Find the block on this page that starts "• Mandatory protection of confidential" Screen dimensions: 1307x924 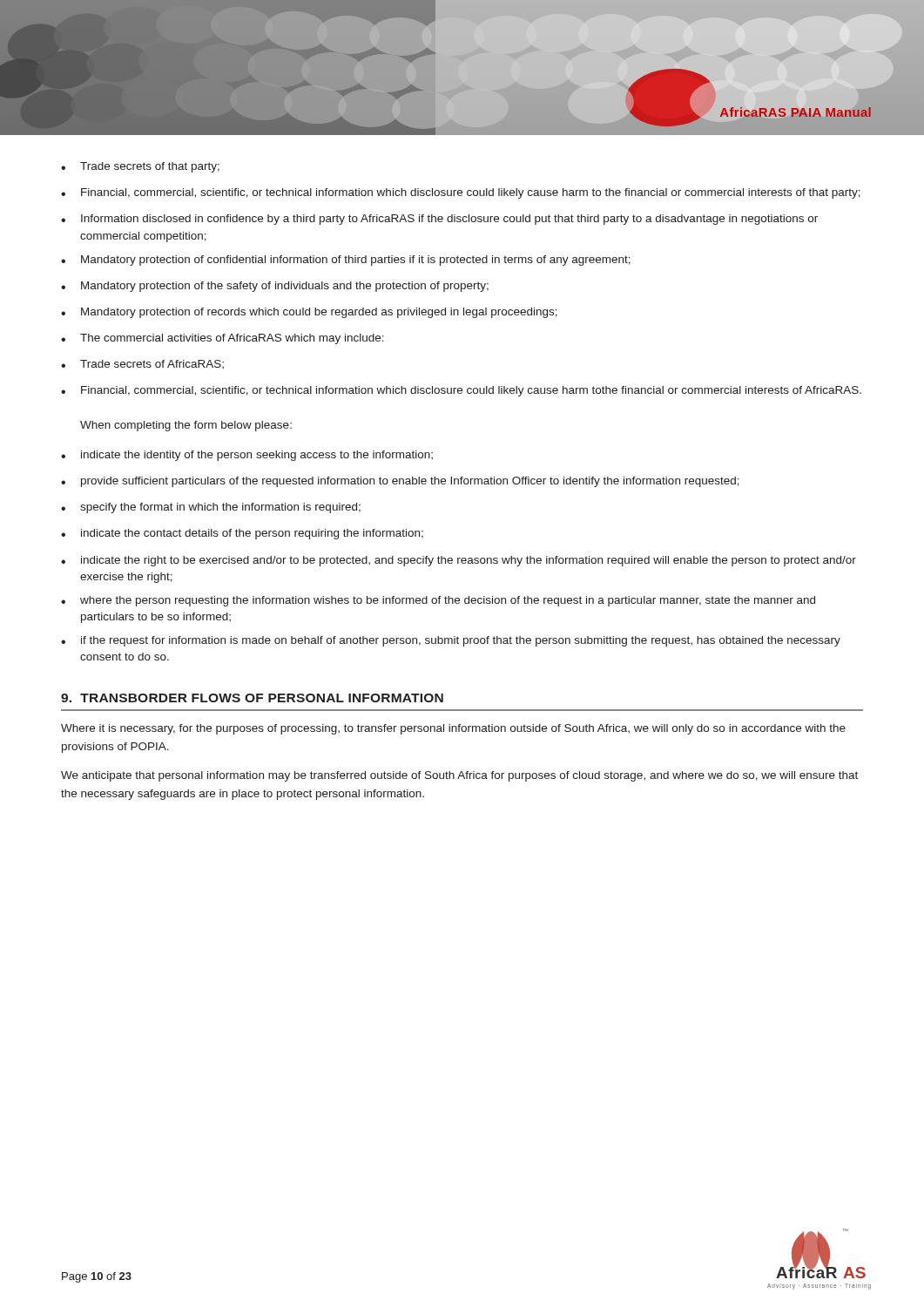(462, 261)
